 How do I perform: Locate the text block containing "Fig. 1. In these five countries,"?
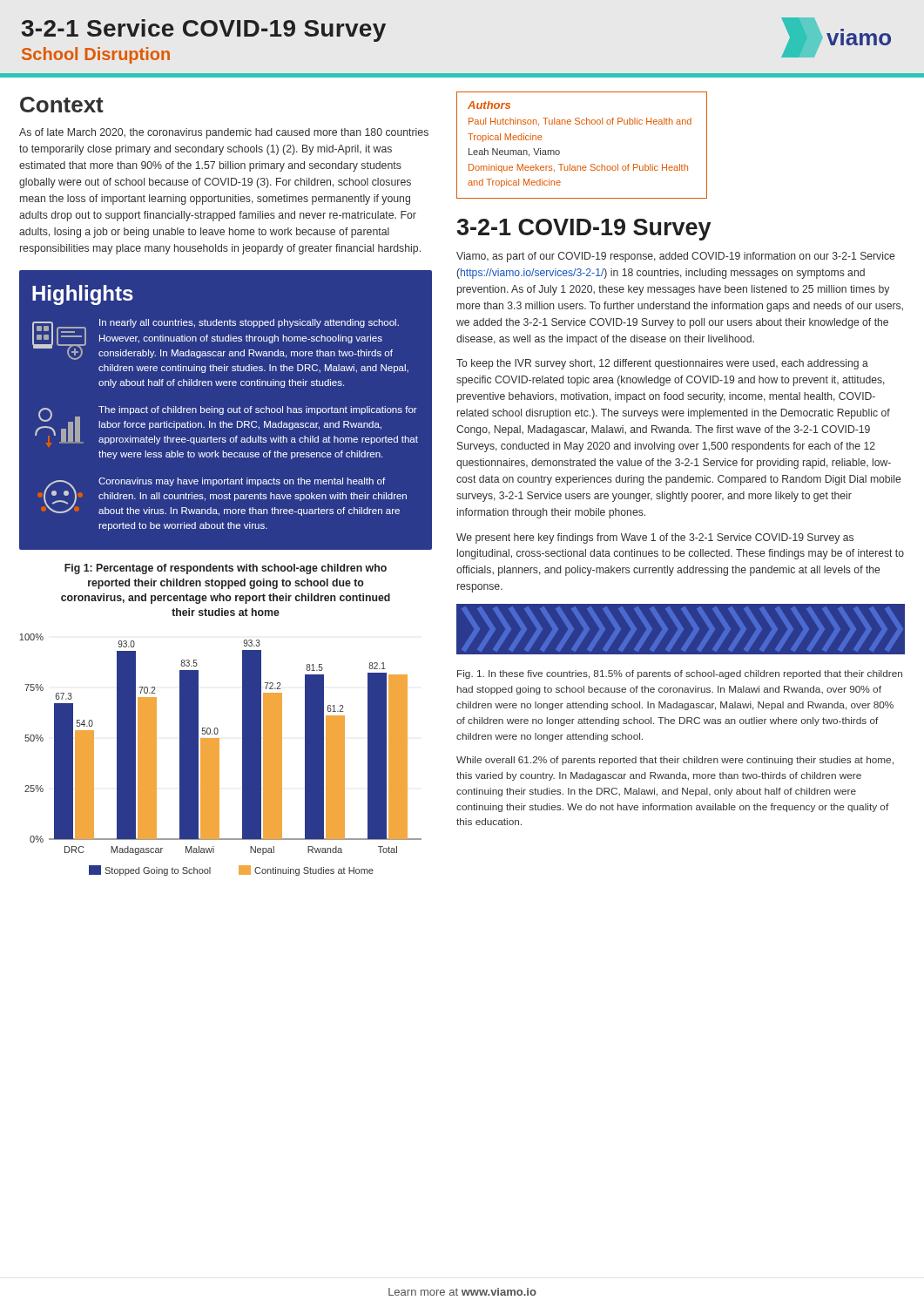coord(680,705)
